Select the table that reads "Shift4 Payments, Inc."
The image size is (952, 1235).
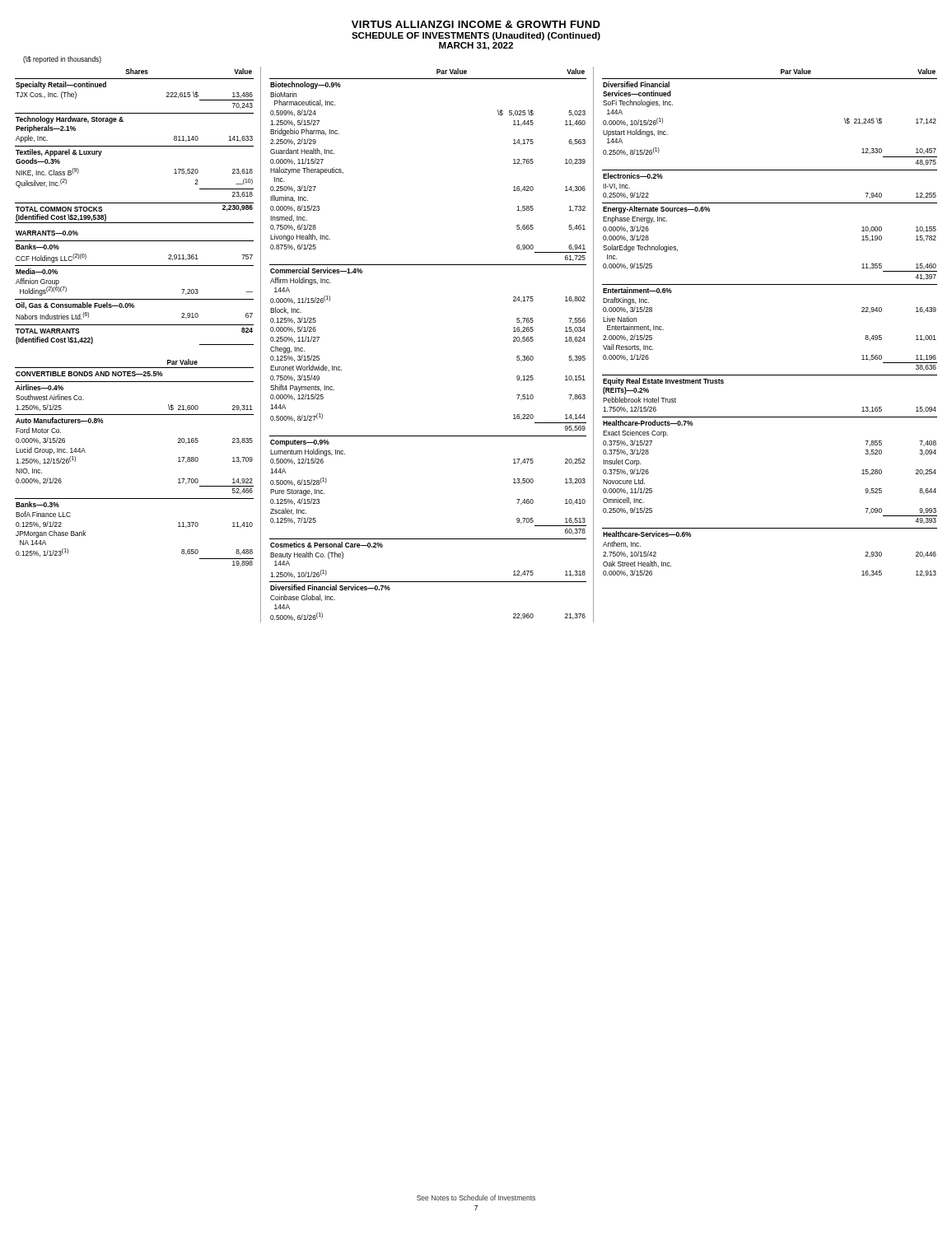point(428,350)
